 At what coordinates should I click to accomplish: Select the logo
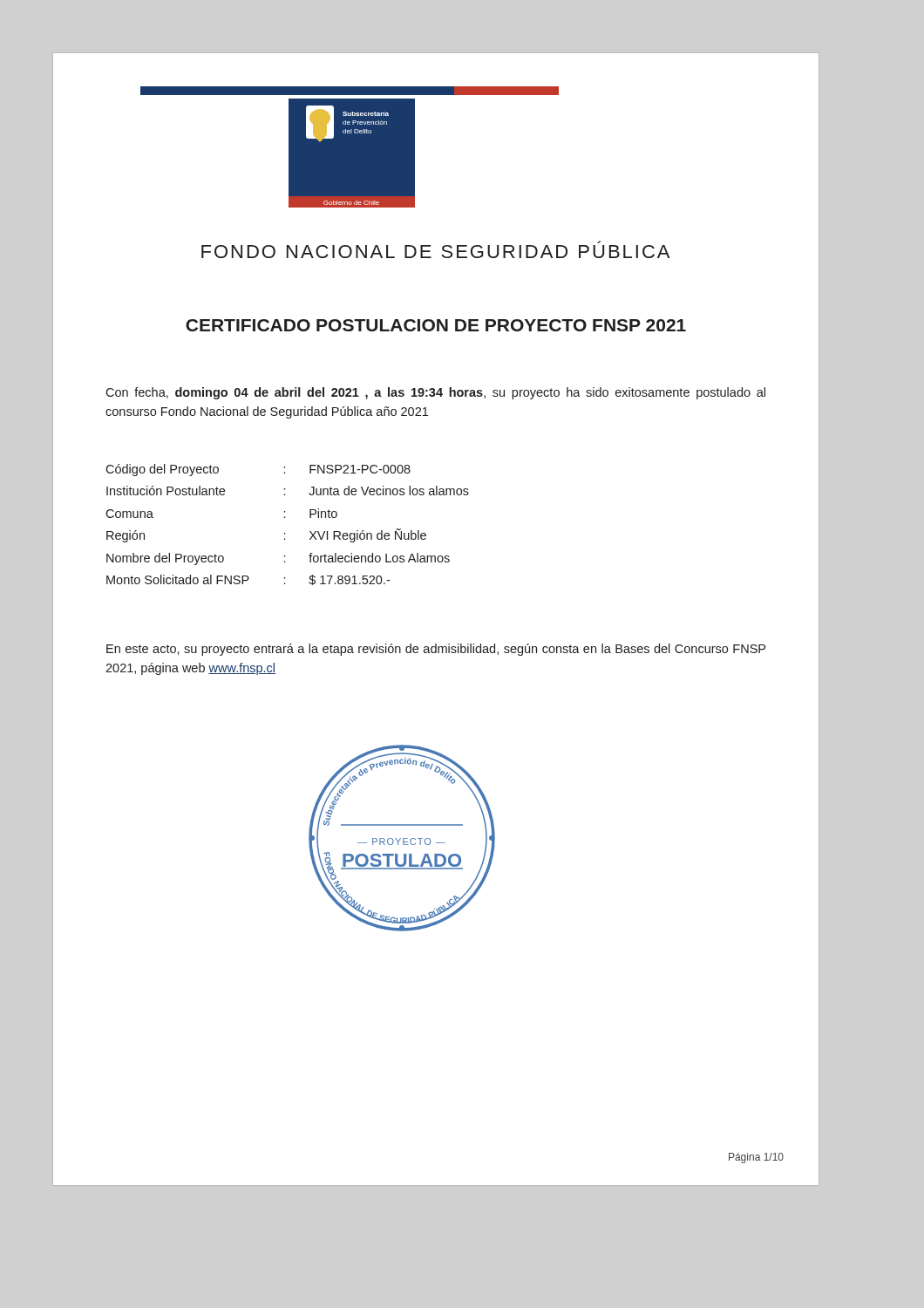[352, 168]
